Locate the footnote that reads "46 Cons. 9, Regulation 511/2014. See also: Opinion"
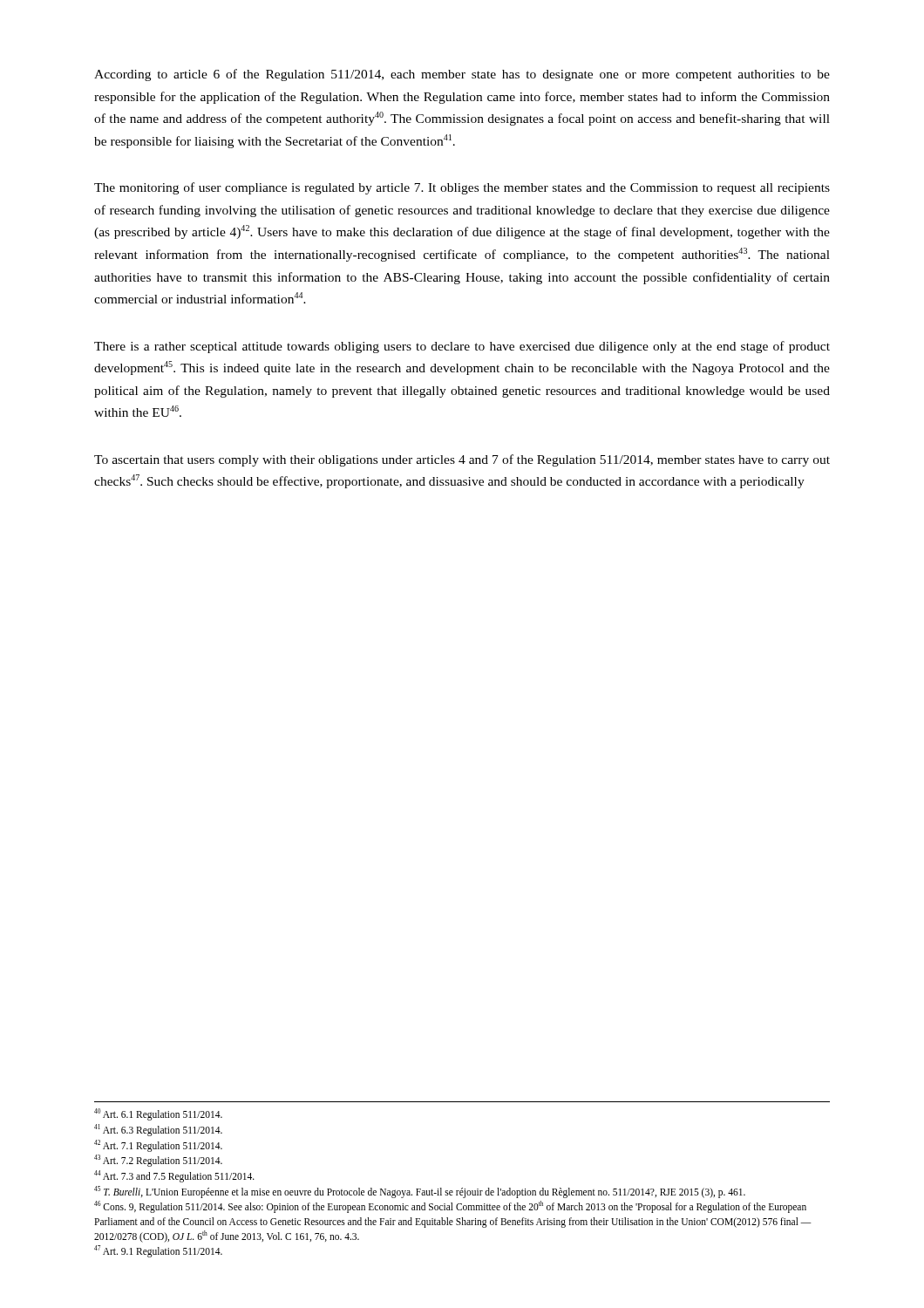This screenshot has height=1308, width=924. coord(453,1221)
